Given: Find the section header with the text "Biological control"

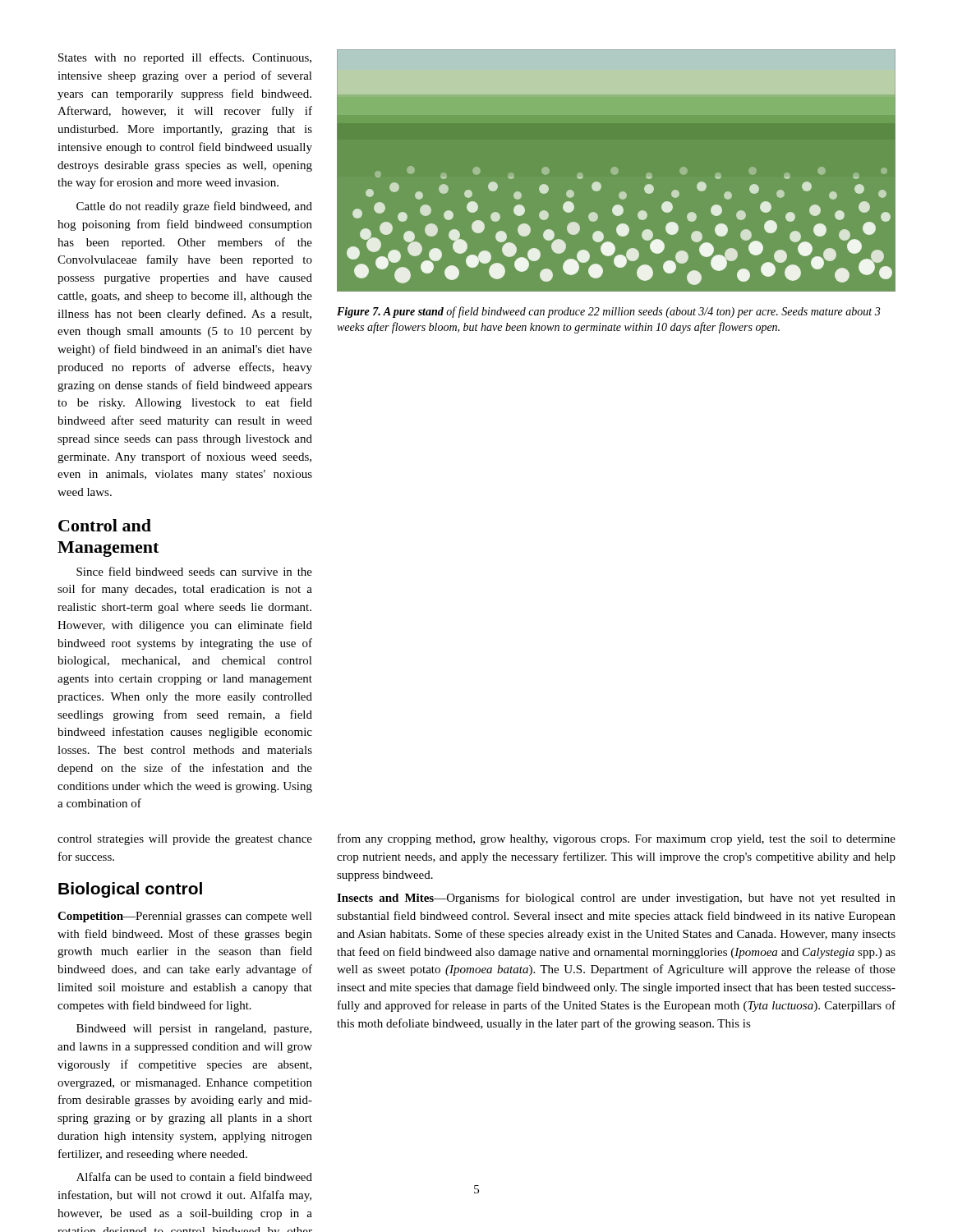Looking at the screenshot, I should coord(130,888).
